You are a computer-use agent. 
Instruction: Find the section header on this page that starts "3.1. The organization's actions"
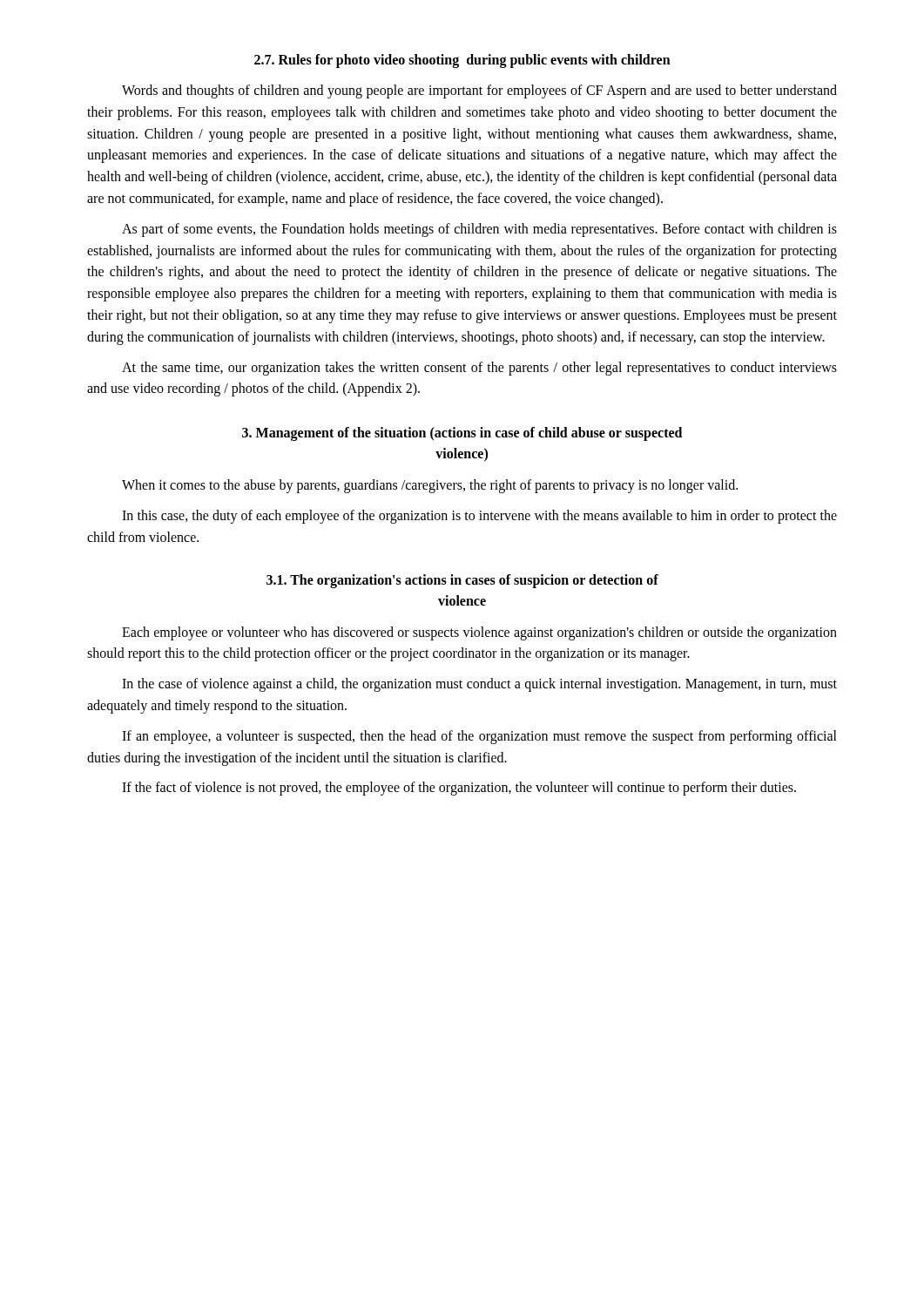coord(462,590)
